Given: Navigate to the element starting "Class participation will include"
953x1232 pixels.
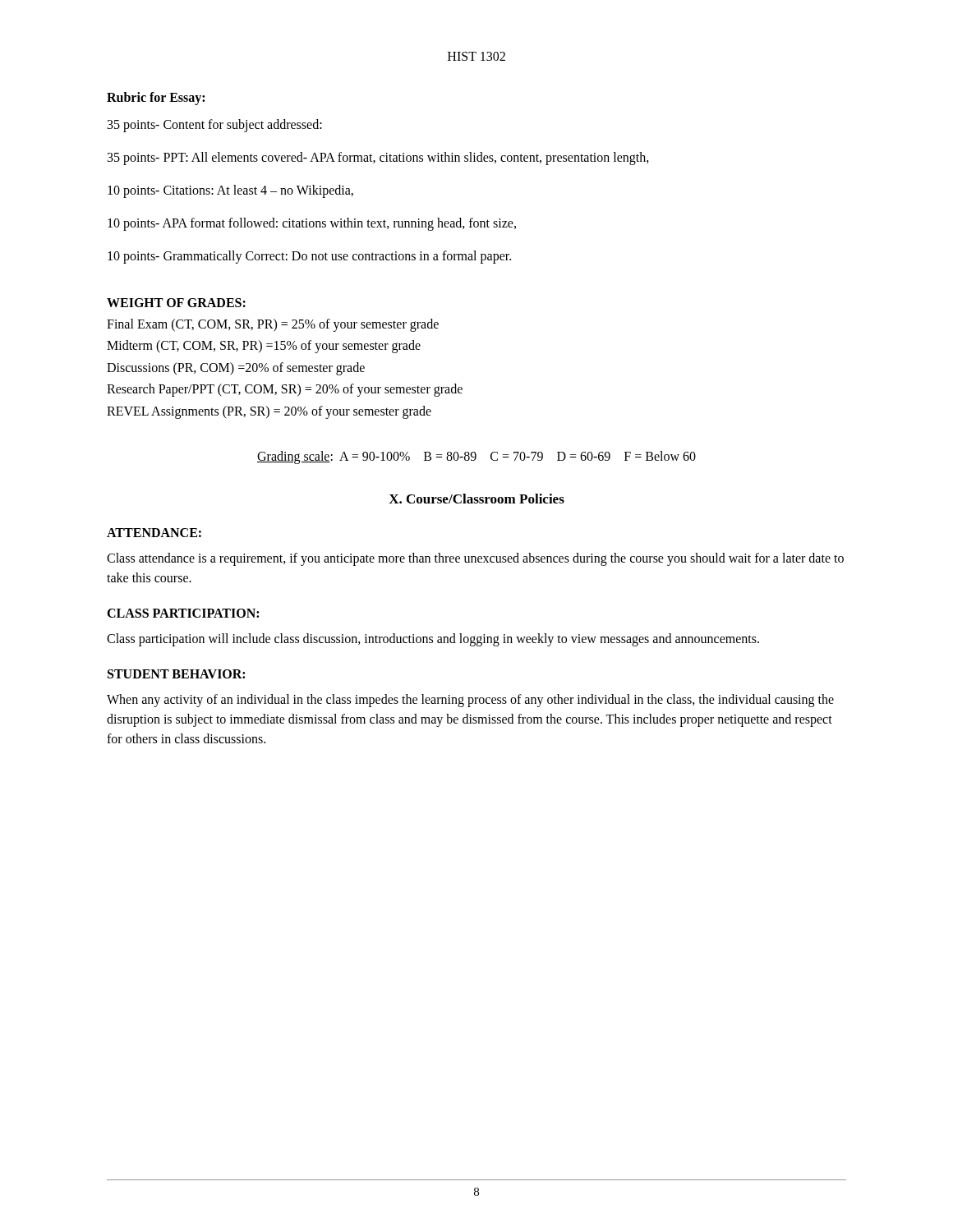Looking at the screenshot, I should pos(433,639).
